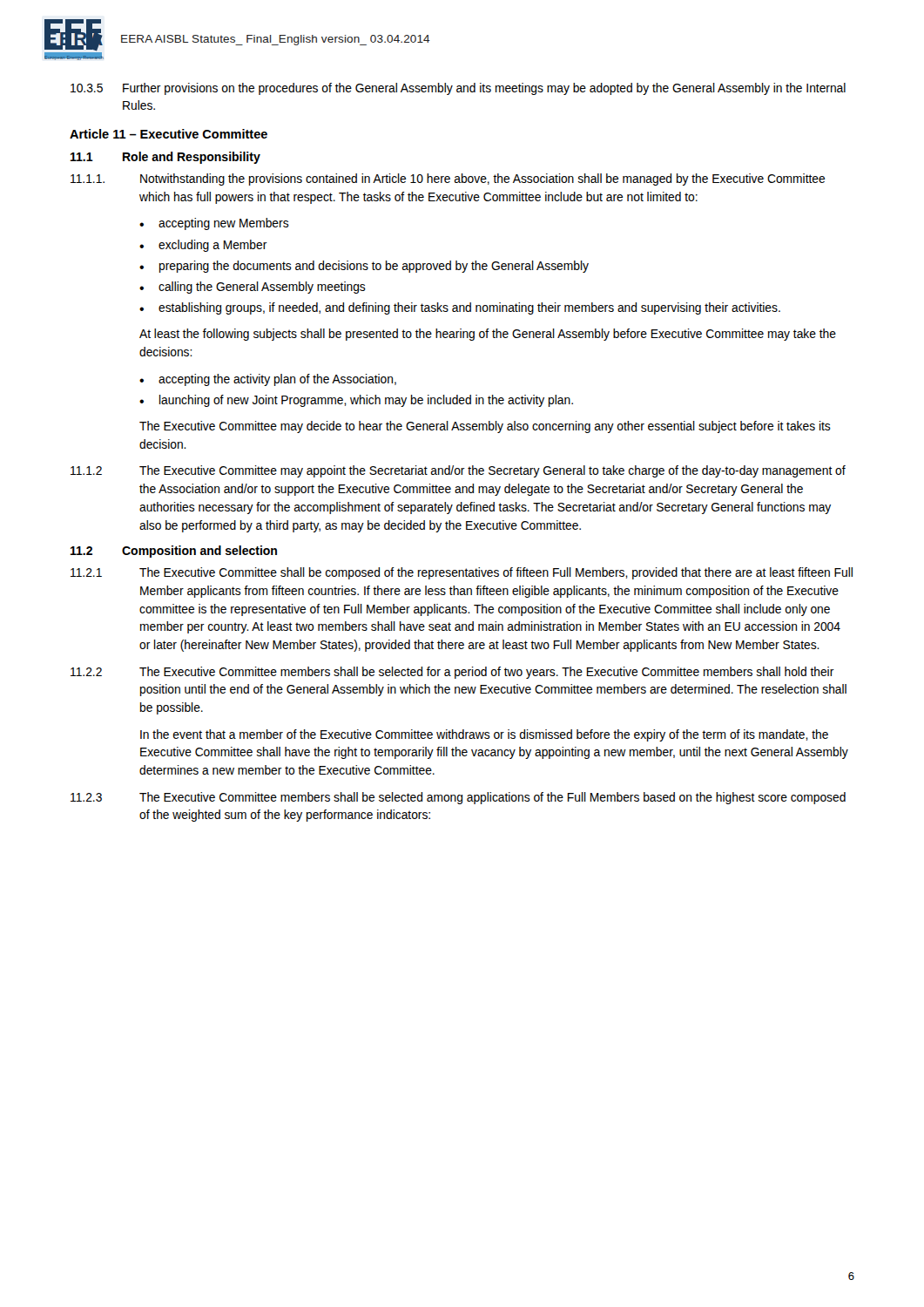Point to the passage starting "2.3 The Executive Committee members shall be selected"

[x=462, y=807]
